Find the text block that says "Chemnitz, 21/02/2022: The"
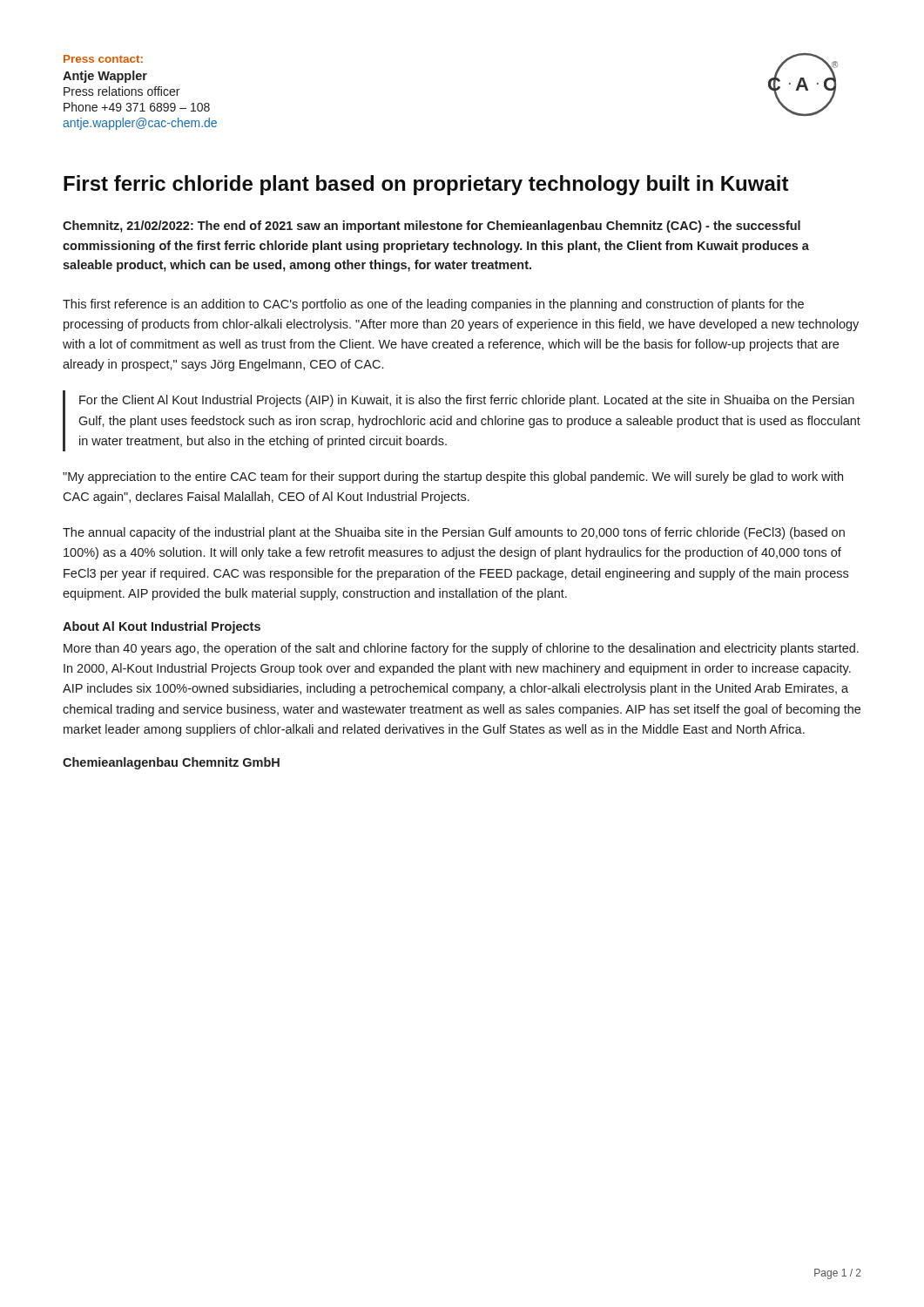The image size is (924, 1307). [x=436, y=245]
